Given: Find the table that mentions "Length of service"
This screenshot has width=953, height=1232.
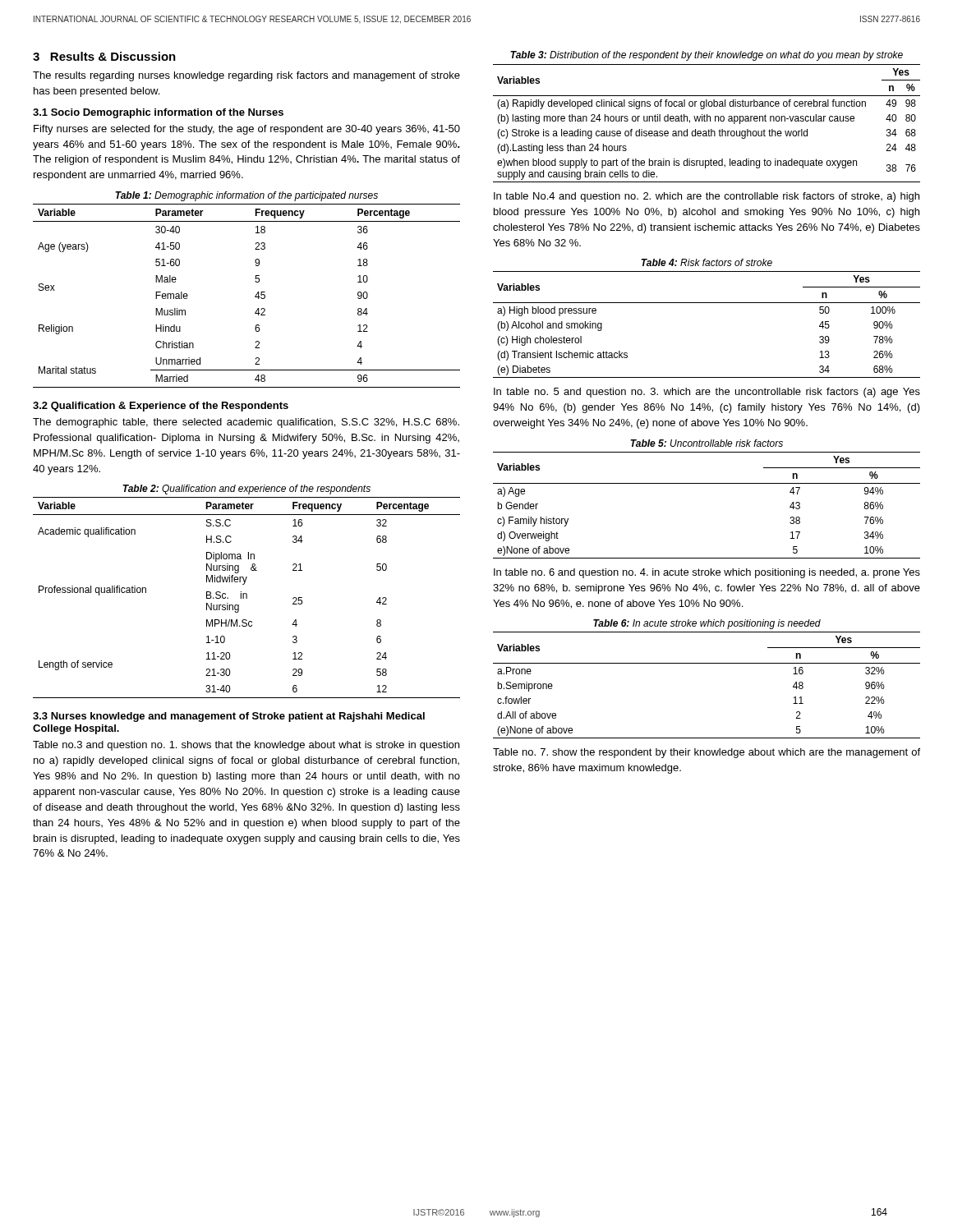Looking at the screenshot, I should point(246,598).
